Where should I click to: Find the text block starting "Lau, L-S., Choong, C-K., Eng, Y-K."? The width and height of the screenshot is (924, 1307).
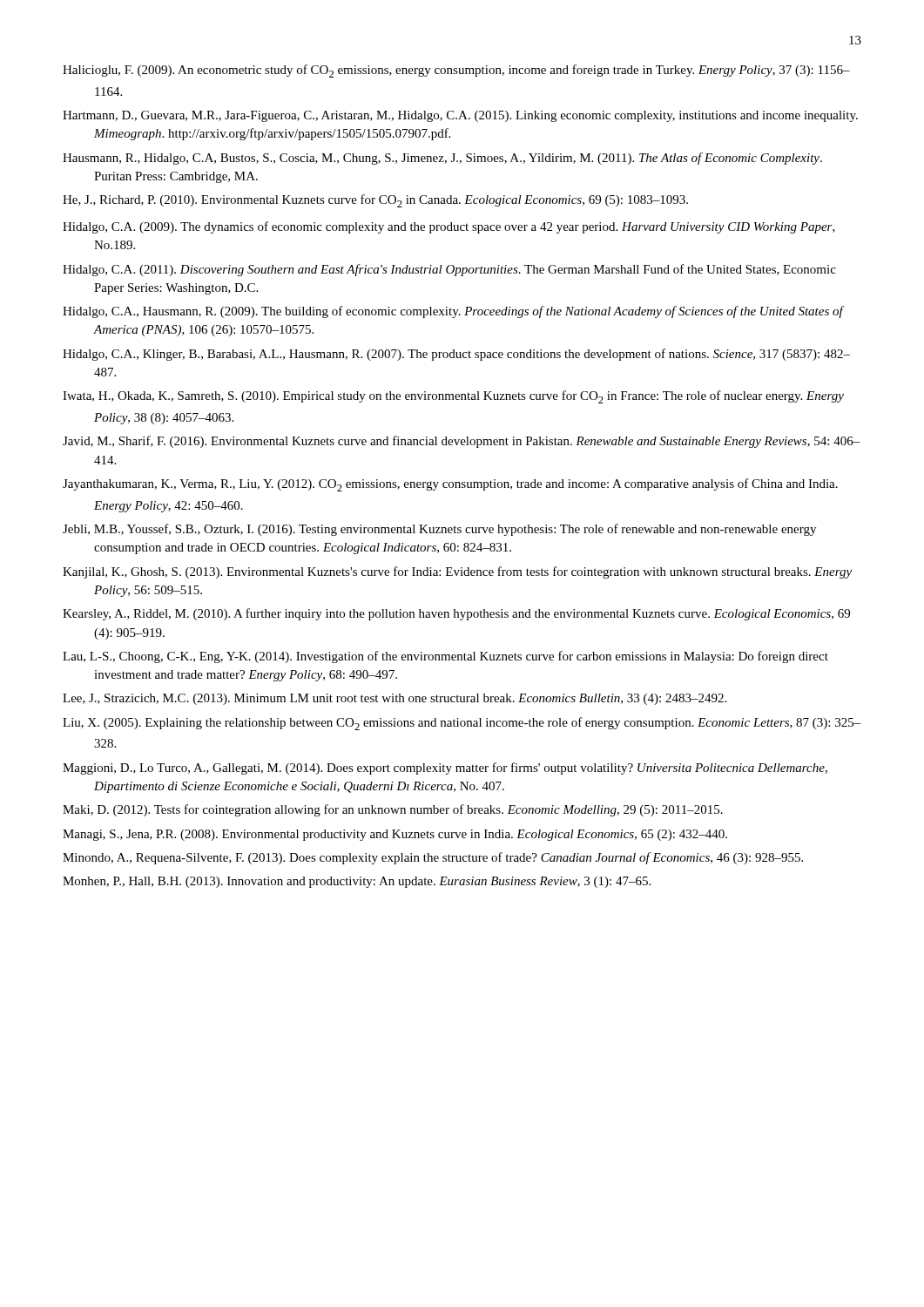coord(445,665)
